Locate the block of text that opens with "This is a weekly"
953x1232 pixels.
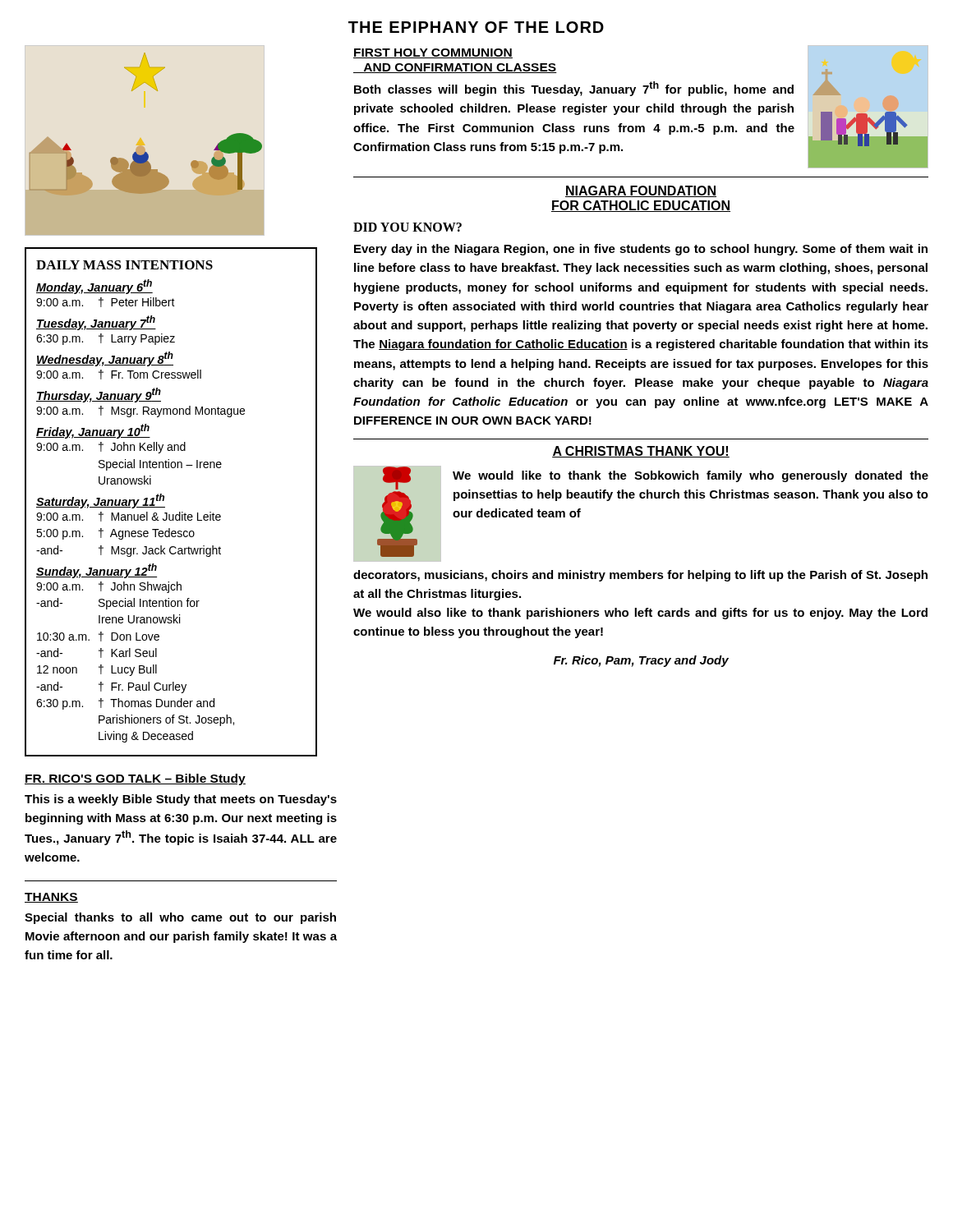[x=181, y=828]
